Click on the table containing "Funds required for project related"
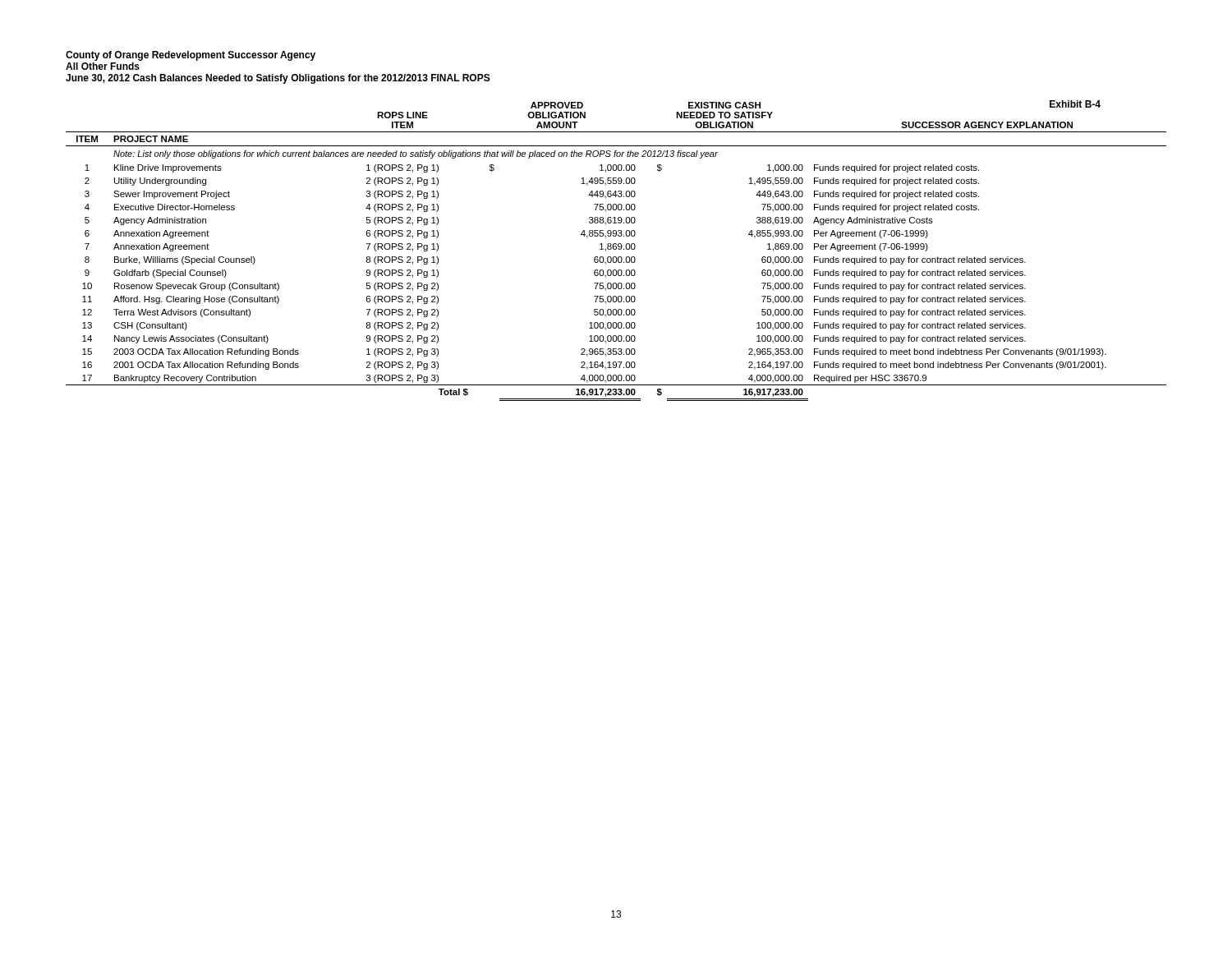The width and height of the screenshot is (1232, 953). 616,250
